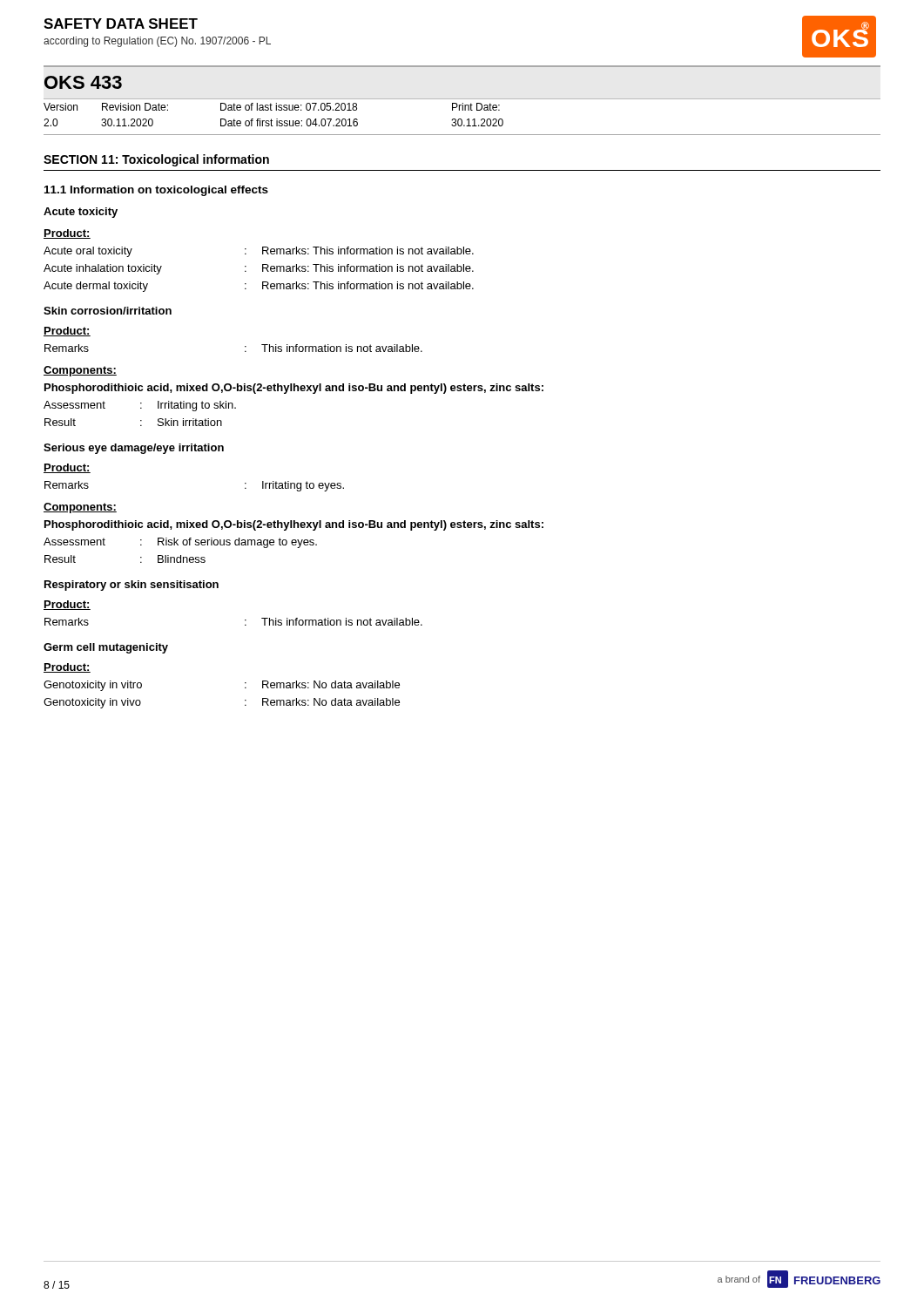
Task: Select the text that says "Acute toxicity"
Action: point(81,211)
